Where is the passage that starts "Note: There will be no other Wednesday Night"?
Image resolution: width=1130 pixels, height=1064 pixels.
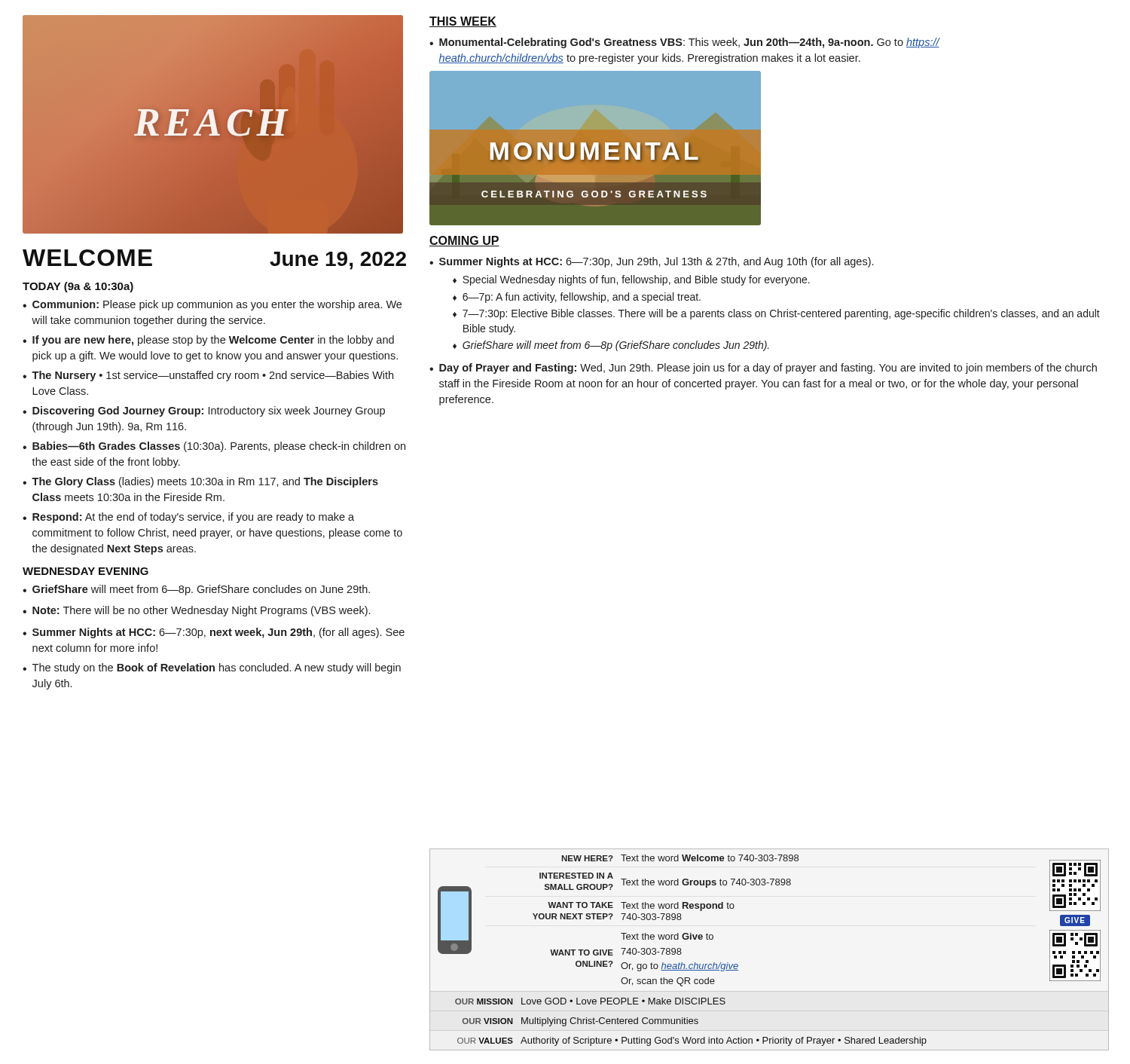click(202, 611)
